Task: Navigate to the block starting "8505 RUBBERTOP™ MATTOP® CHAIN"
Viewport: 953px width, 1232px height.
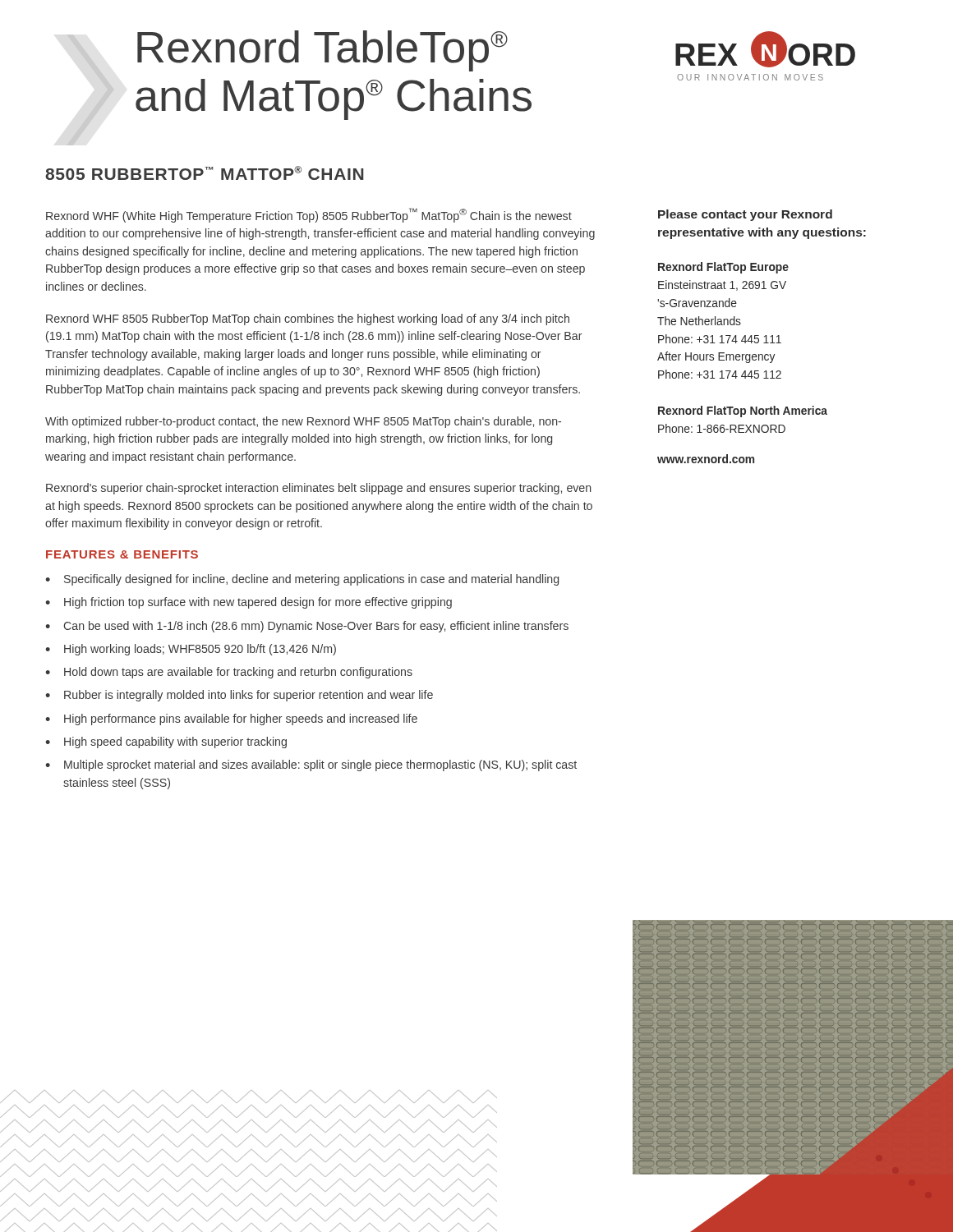Action: point(205,174)
